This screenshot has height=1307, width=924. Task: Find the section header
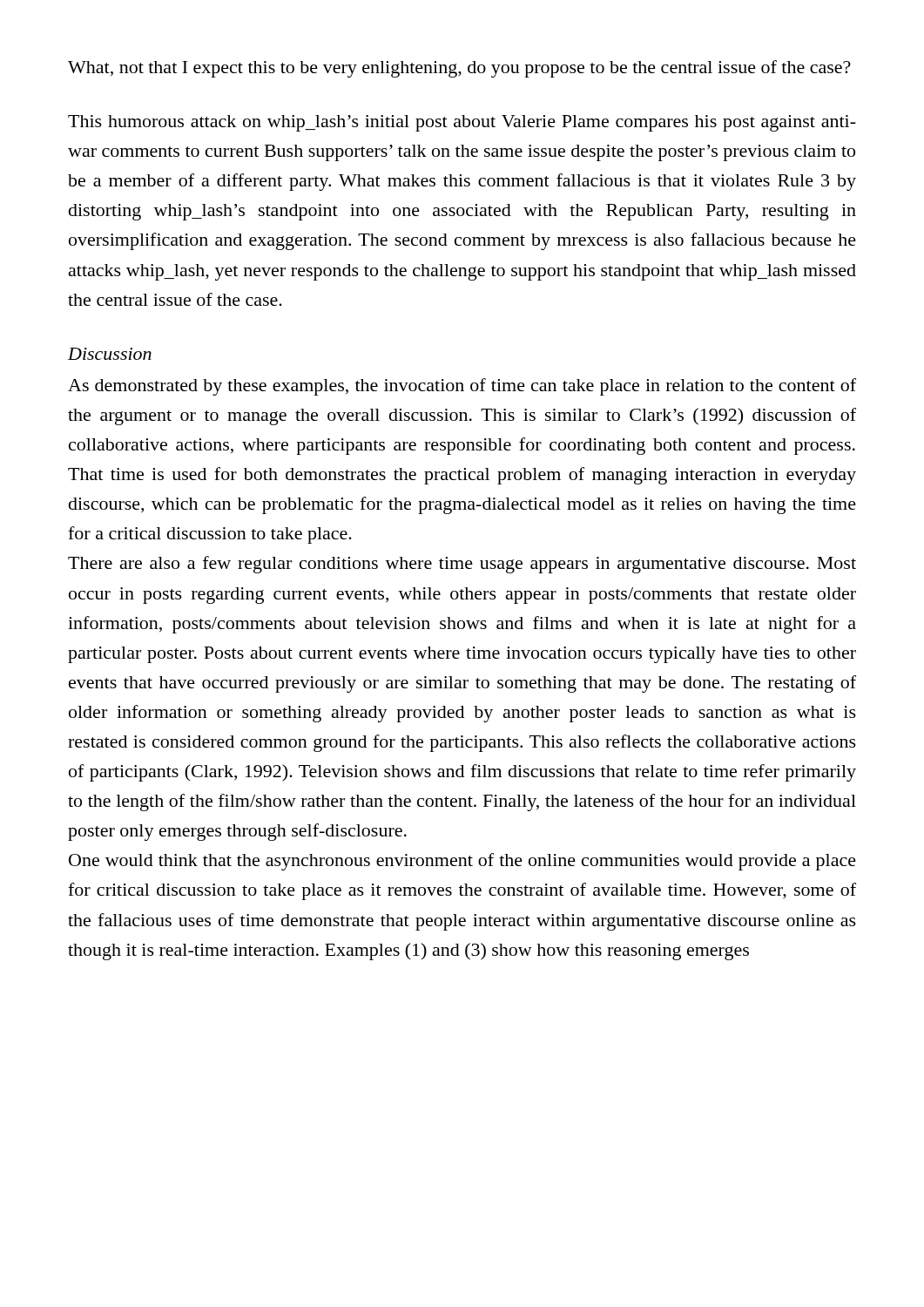coord(110,353)
